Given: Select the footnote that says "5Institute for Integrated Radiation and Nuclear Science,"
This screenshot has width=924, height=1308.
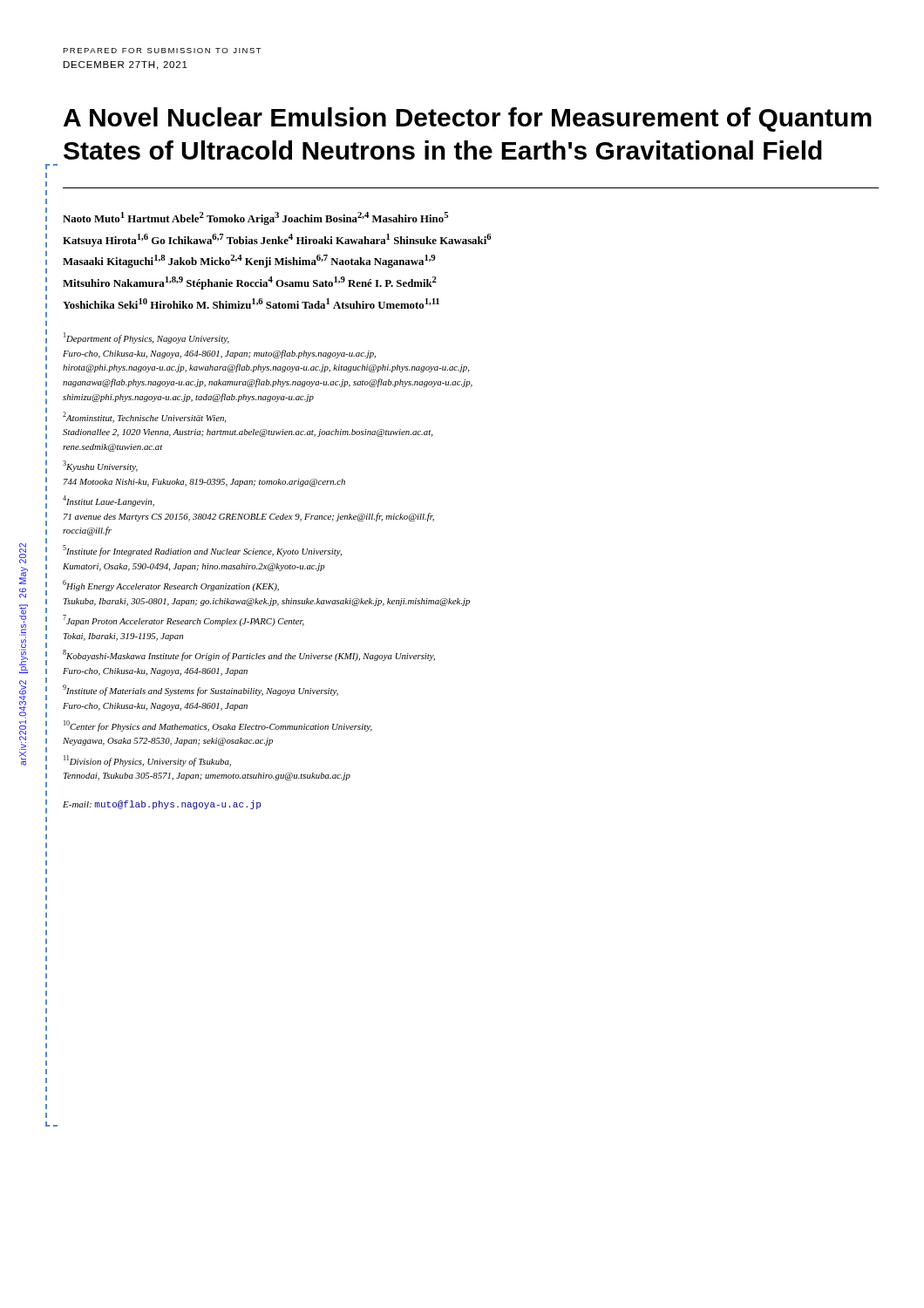Looking at the screenshot, I should click(x=202, y=558).
